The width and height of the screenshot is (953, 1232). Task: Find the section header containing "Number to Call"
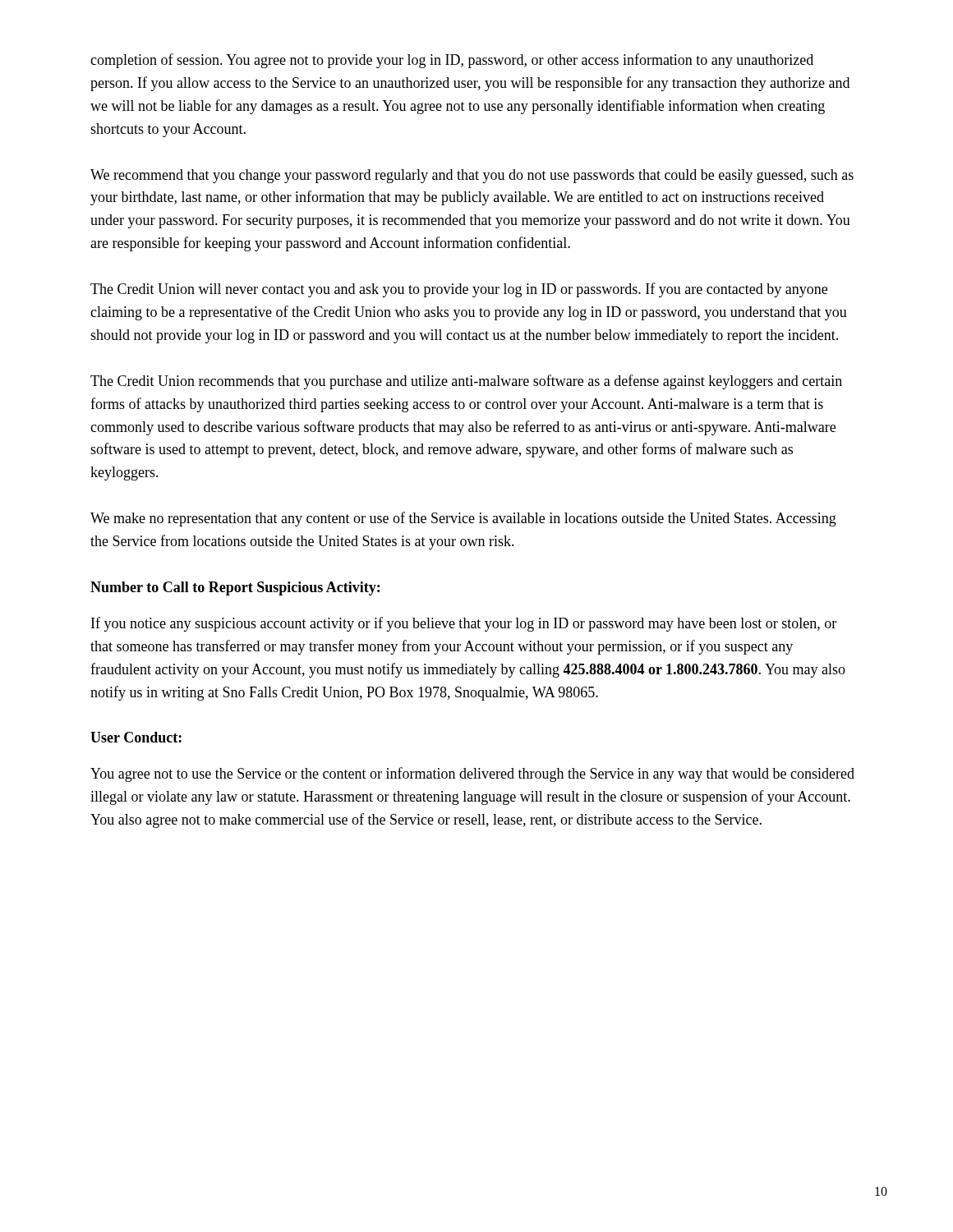click(x=236, y=587)
